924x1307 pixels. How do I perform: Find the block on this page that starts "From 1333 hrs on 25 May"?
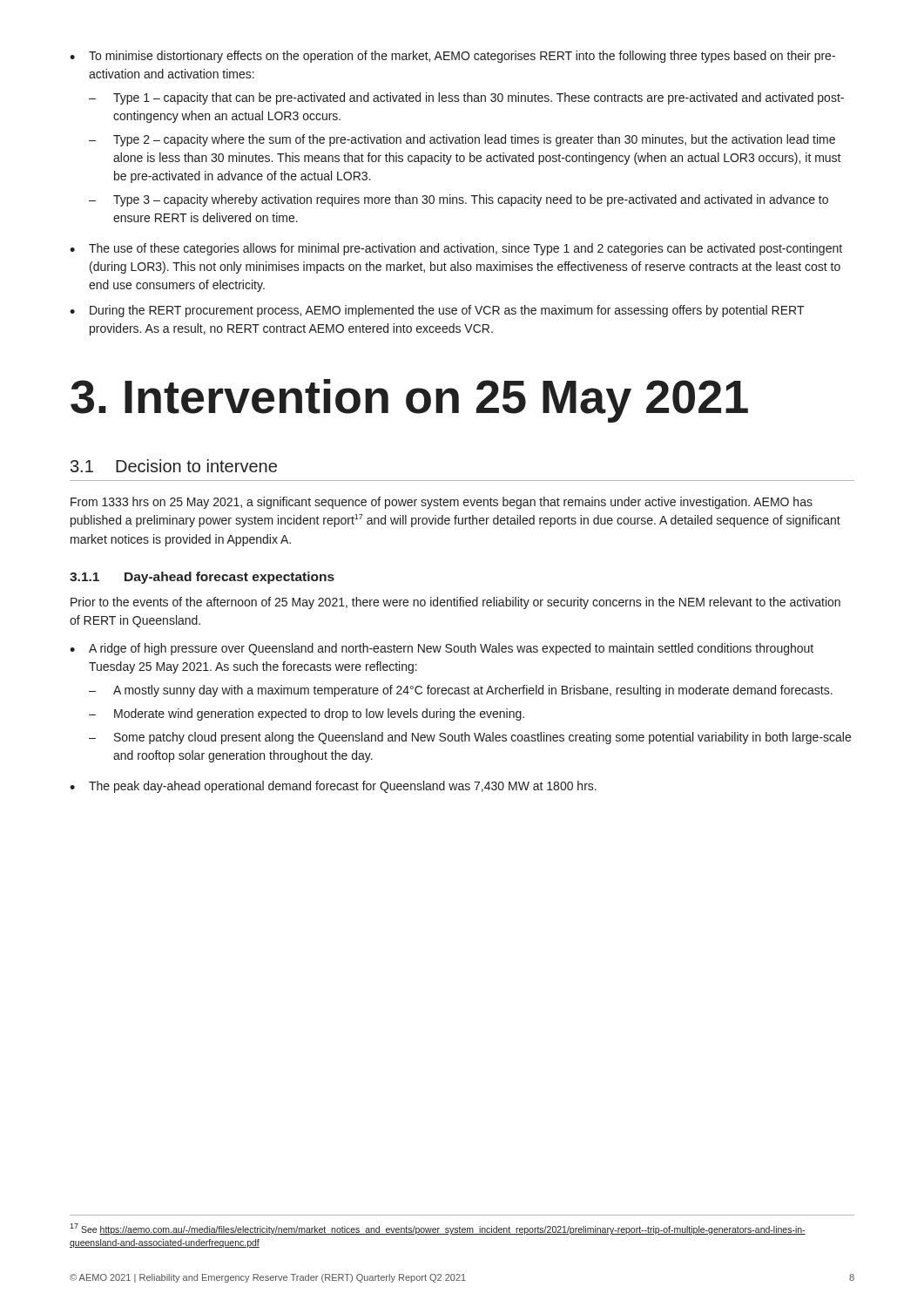455,521
